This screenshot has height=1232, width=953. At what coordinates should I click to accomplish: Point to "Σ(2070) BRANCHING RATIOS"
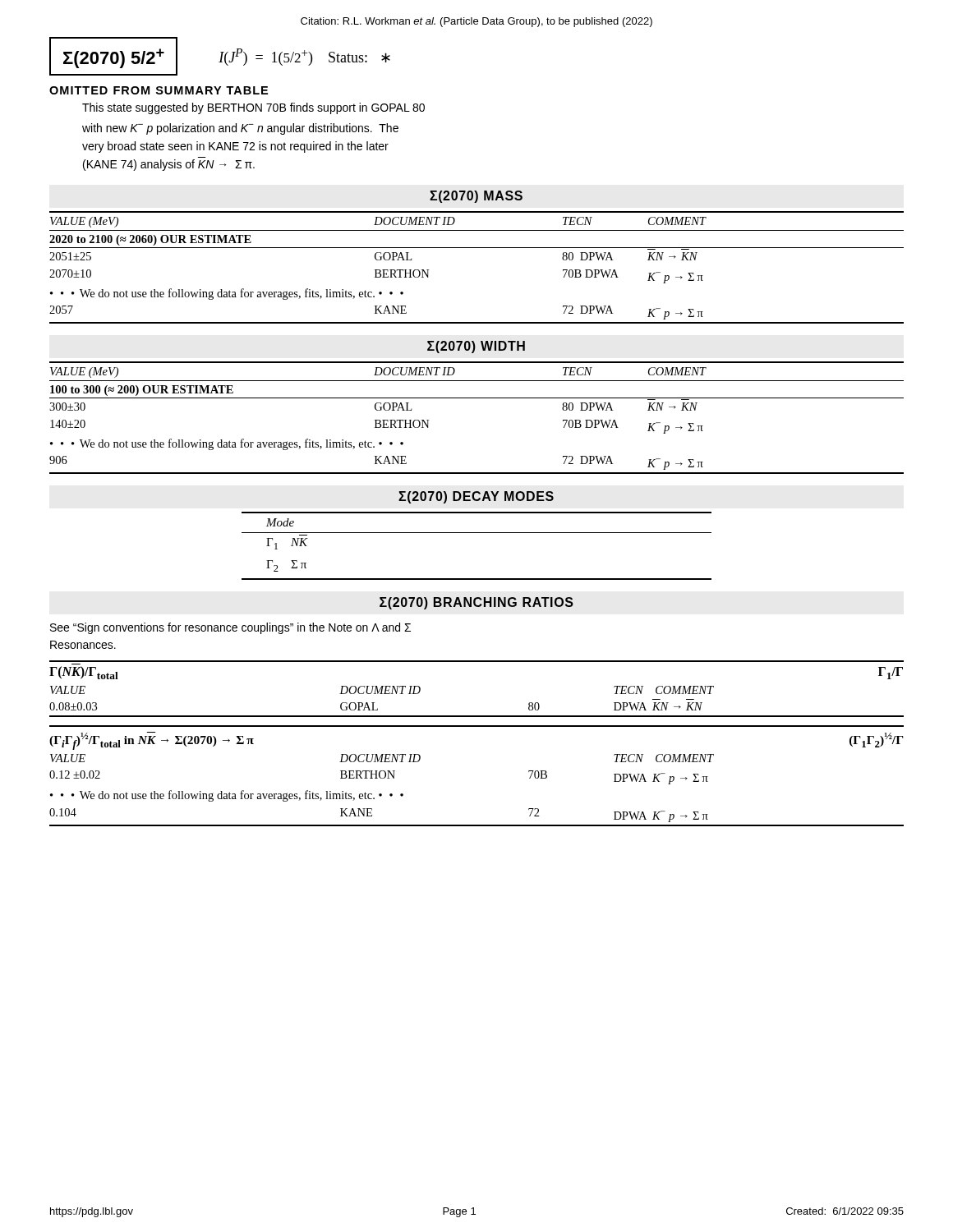476,602
